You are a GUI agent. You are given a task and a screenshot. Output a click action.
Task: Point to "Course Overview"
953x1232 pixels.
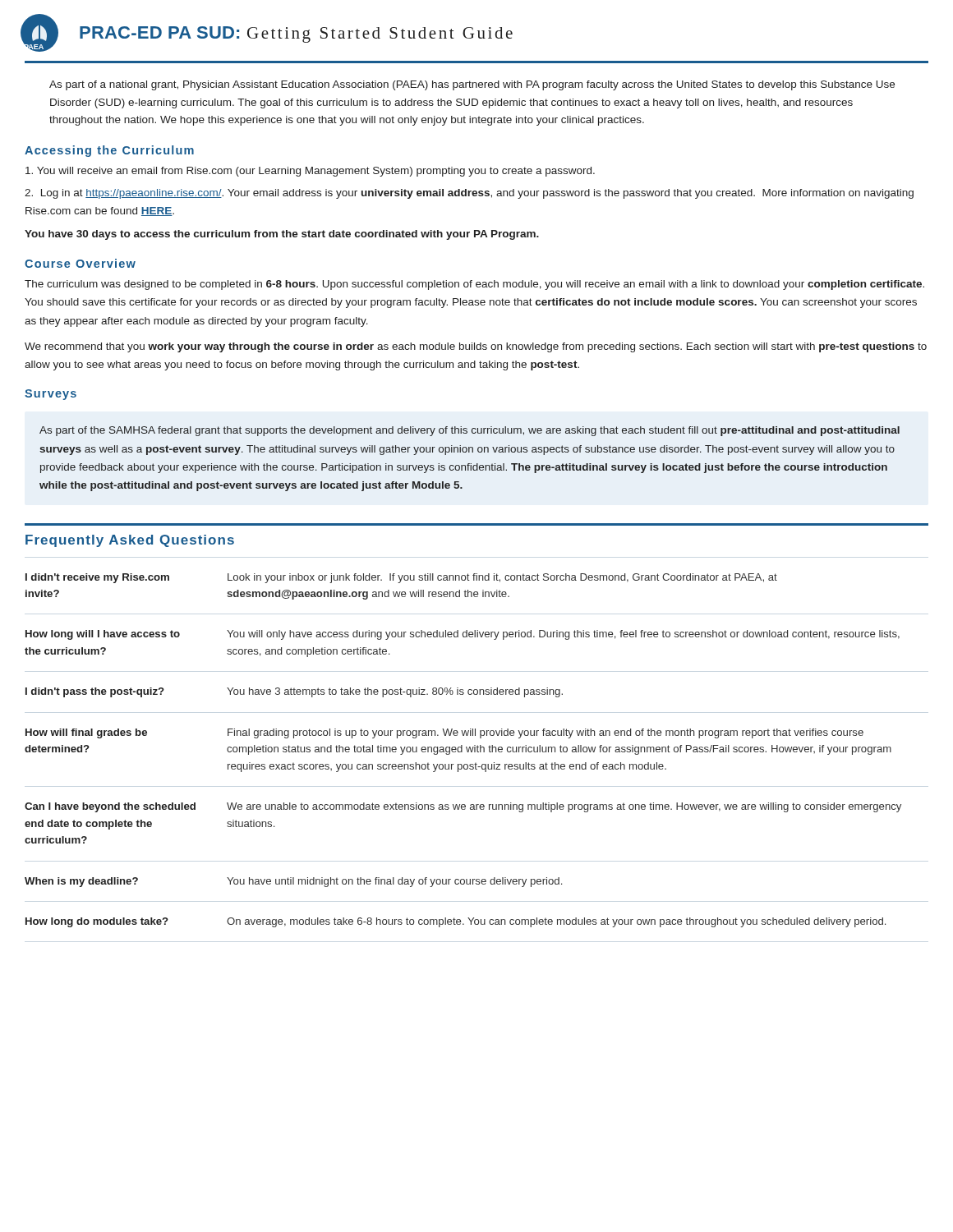coord(80,264)
